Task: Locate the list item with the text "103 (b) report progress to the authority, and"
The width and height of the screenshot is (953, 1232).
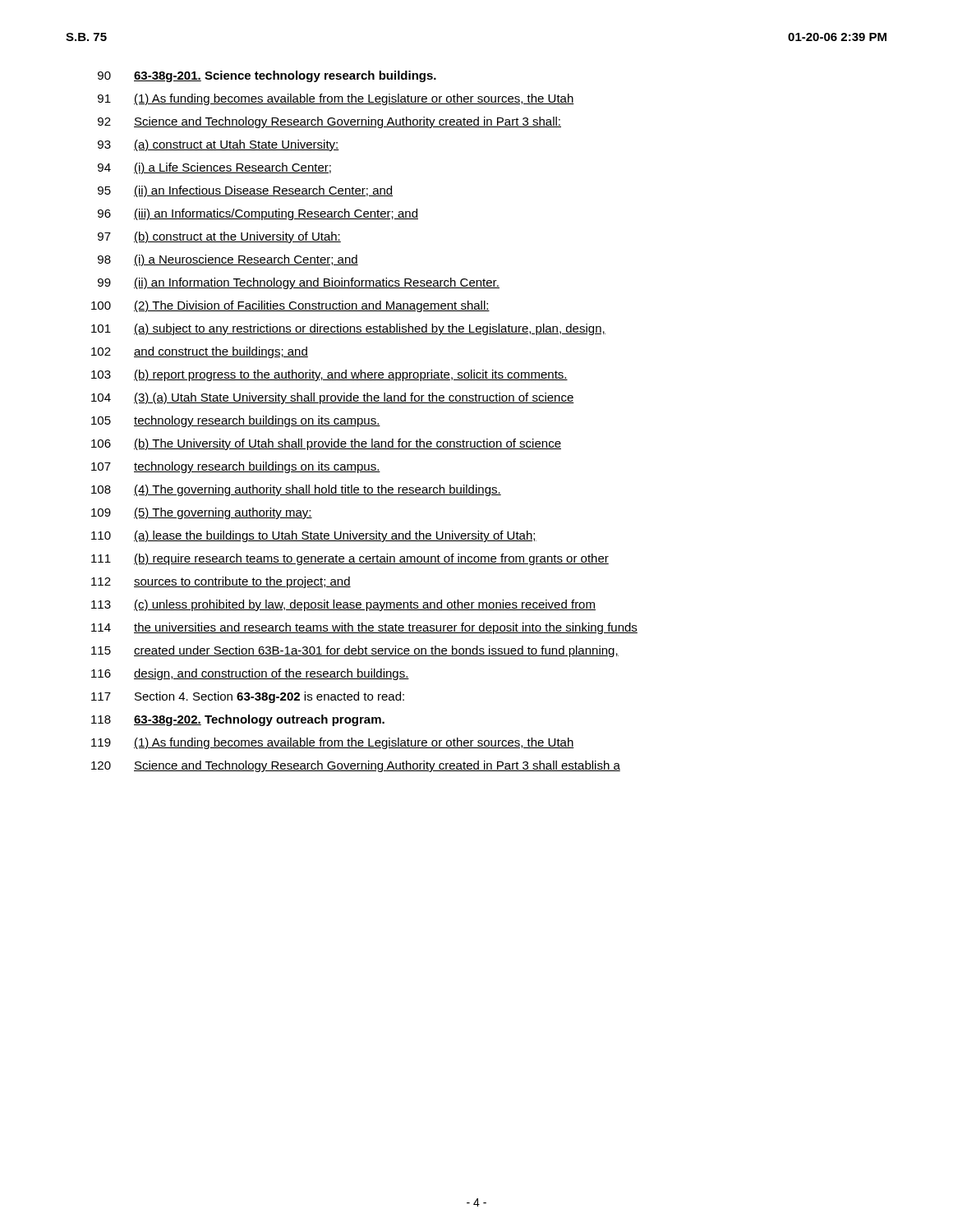Action: 476,374
